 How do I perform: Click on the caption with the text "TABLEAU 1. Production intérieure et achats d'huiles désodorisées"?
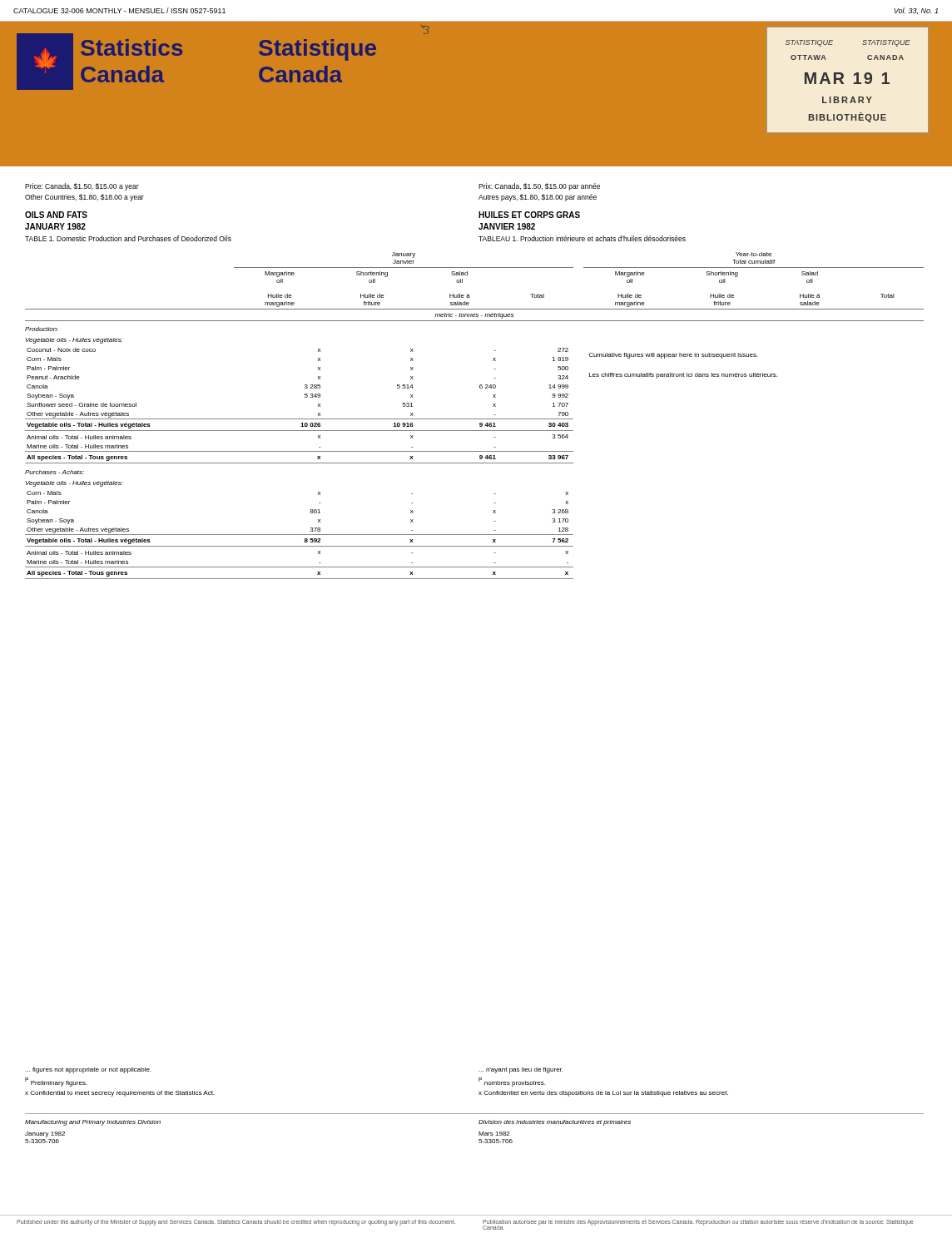click(x=582, y=239)
